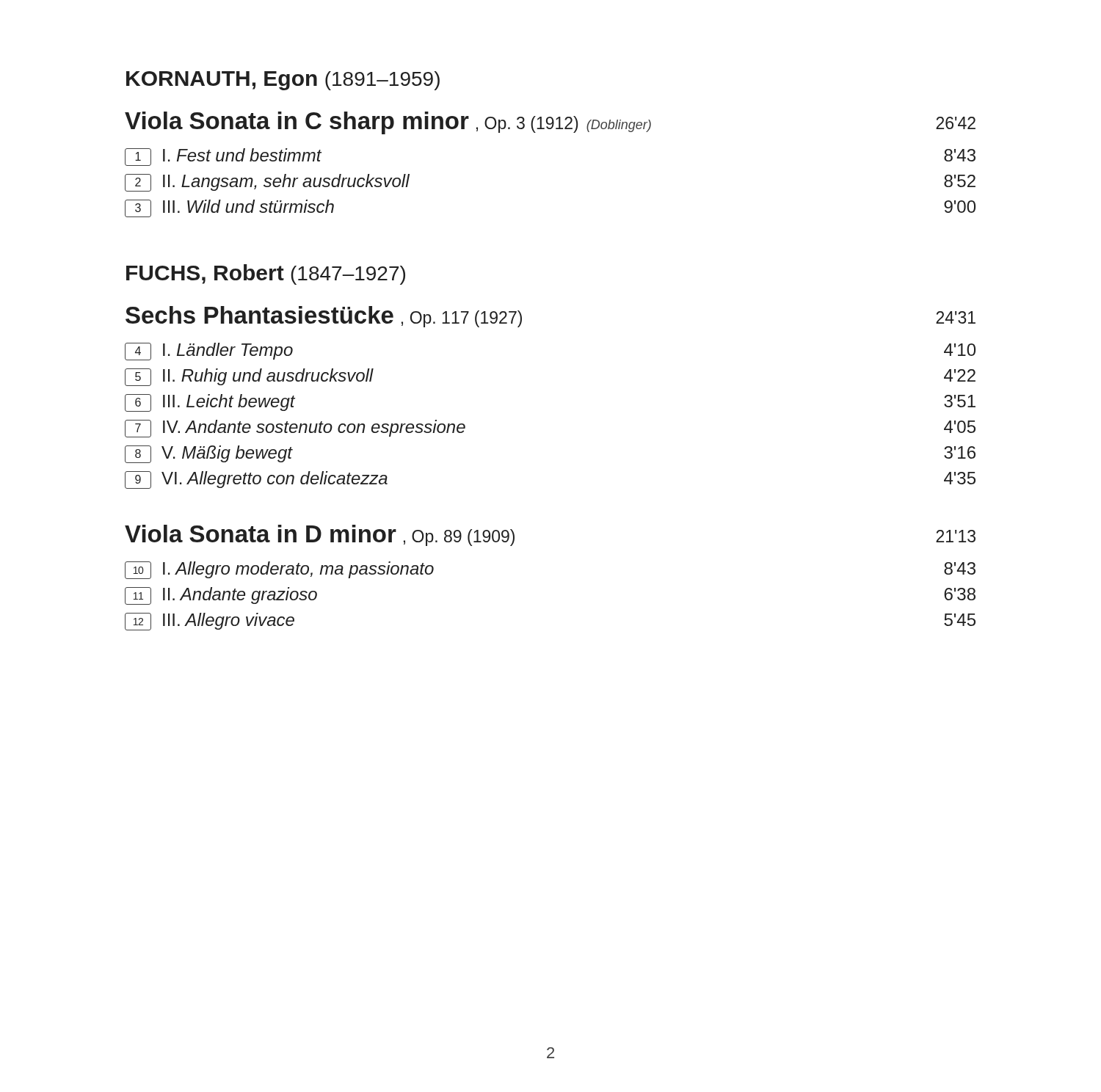Select the list item with the text "1 I. Fest"

point(222,157)
